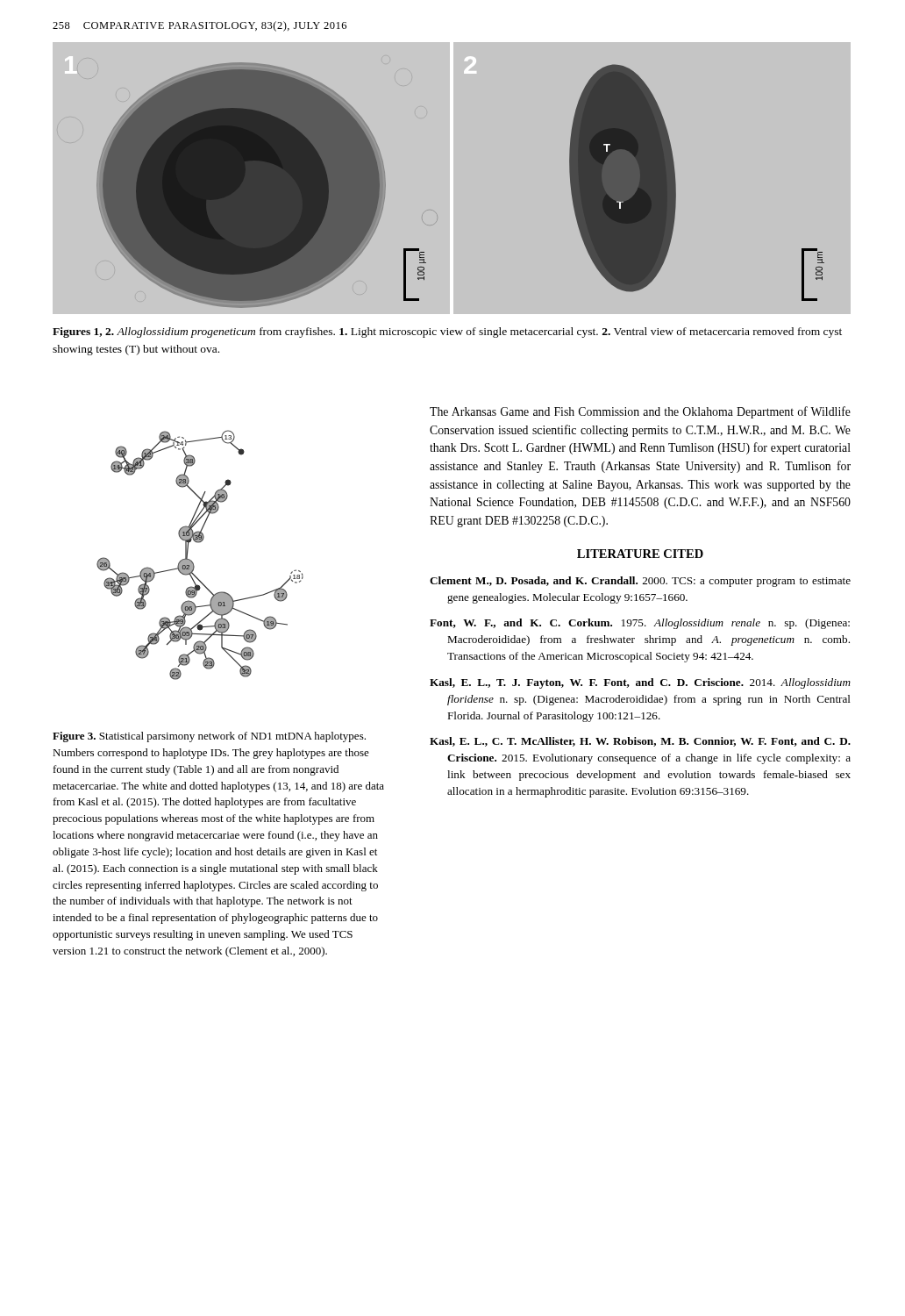This screenshot has height=1316, width=905.
Task: Click on the photo
Action: (452, 178)
